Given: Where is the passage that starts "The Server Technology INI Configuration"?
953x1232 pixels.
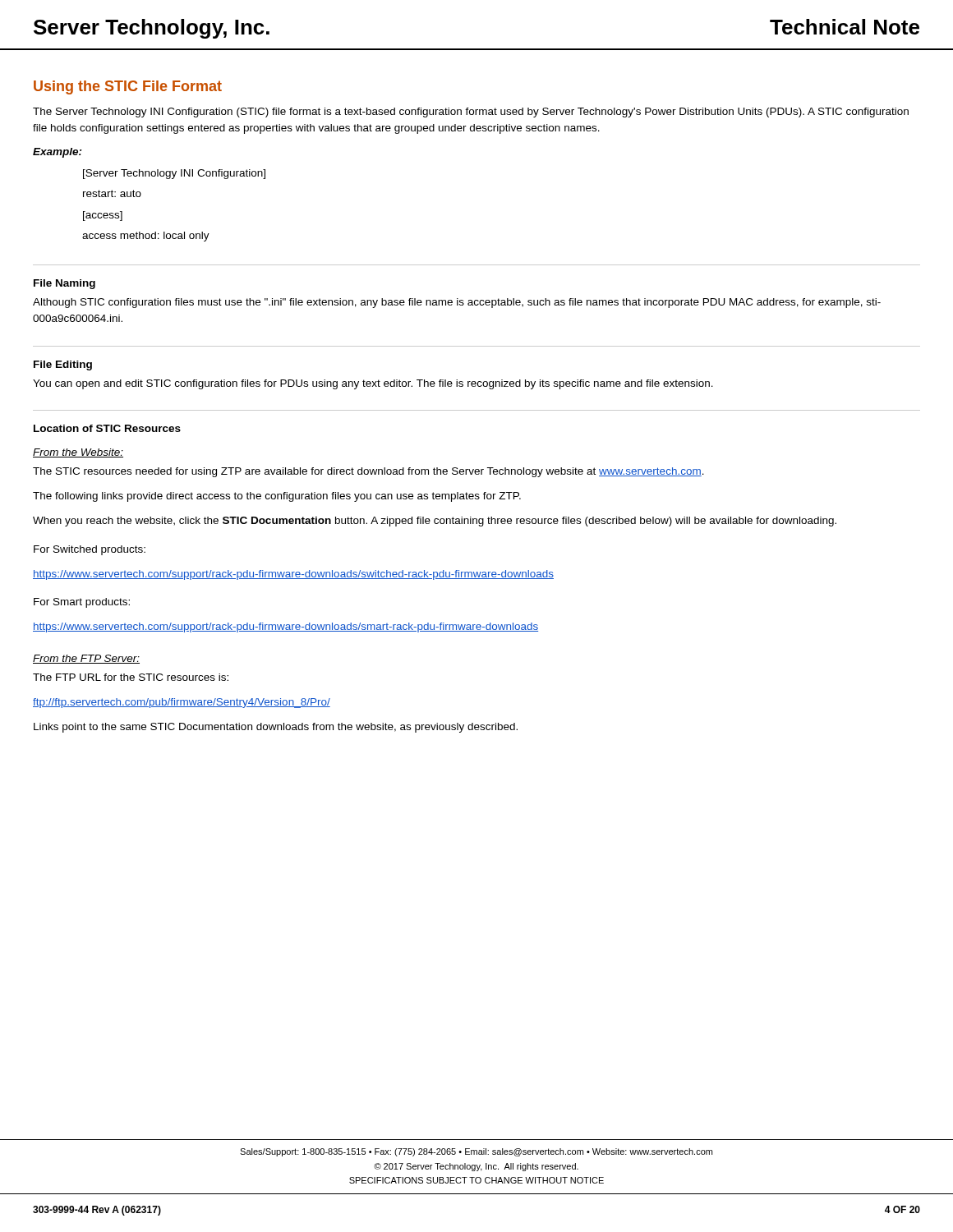Looking at the screenshot, I should click(x=471, y=120).
